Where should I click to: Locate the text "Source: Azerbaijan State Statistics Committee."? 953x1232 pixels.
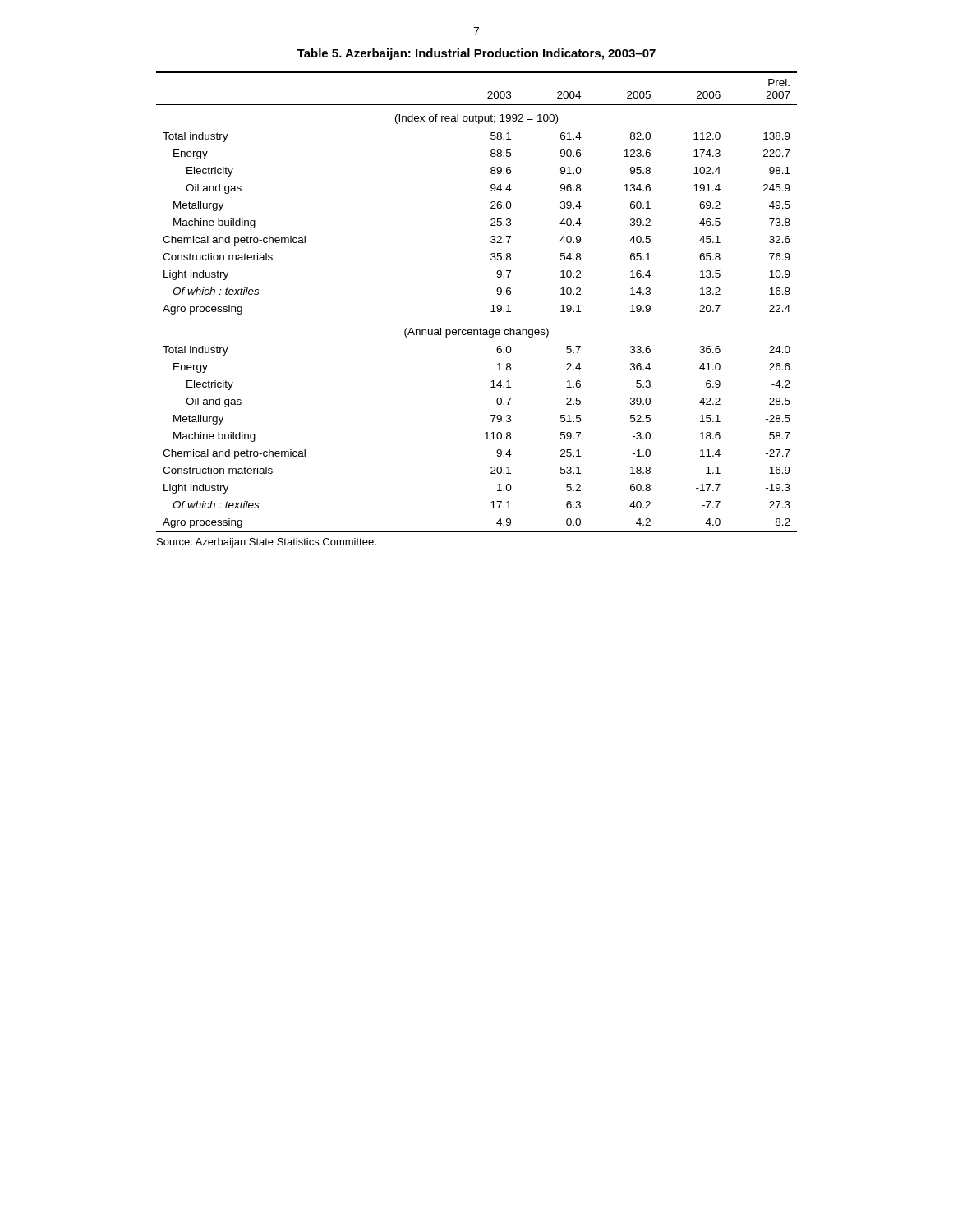click(267, 542)
